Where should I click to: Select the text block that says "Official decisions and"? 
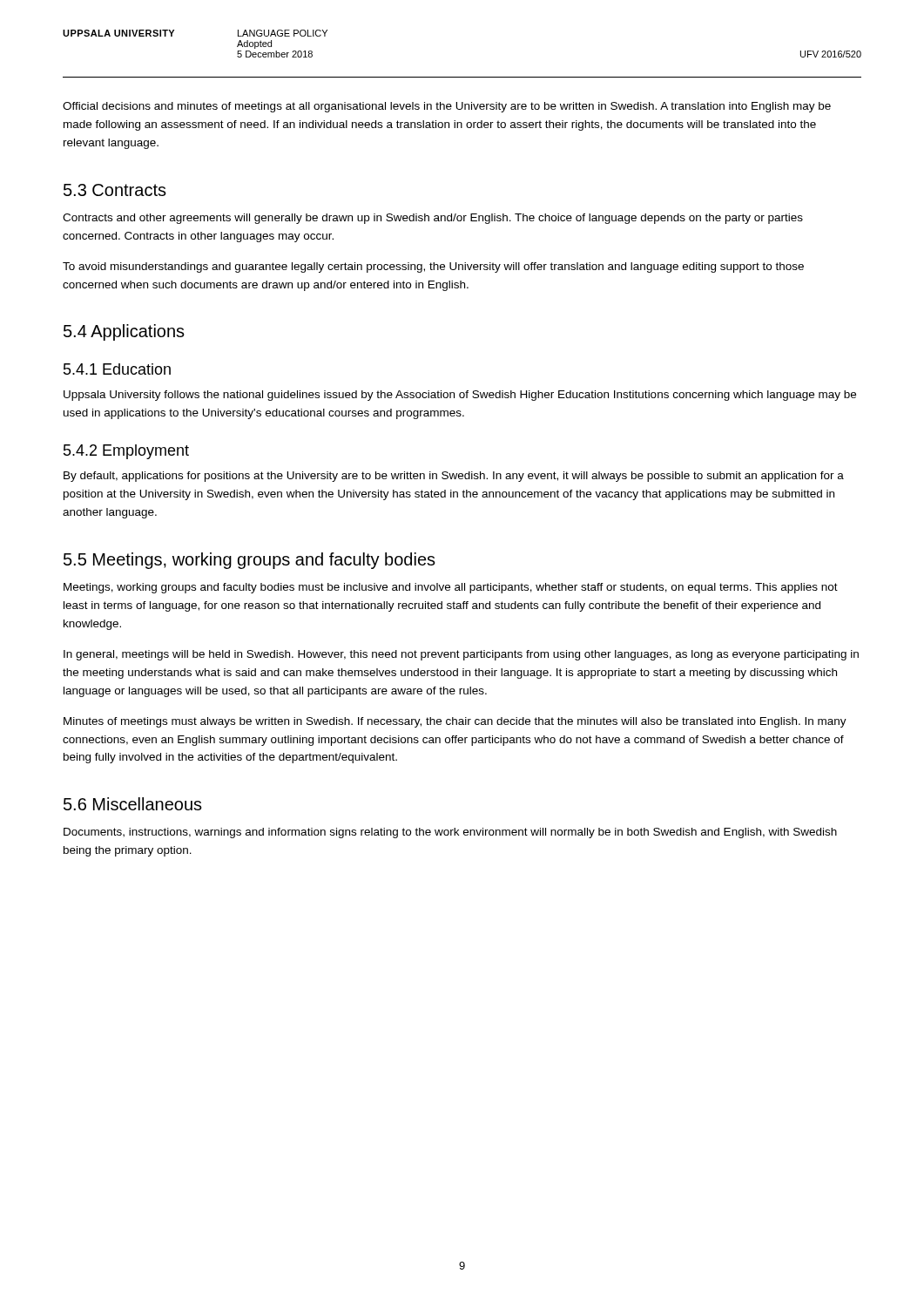[447, 124]
